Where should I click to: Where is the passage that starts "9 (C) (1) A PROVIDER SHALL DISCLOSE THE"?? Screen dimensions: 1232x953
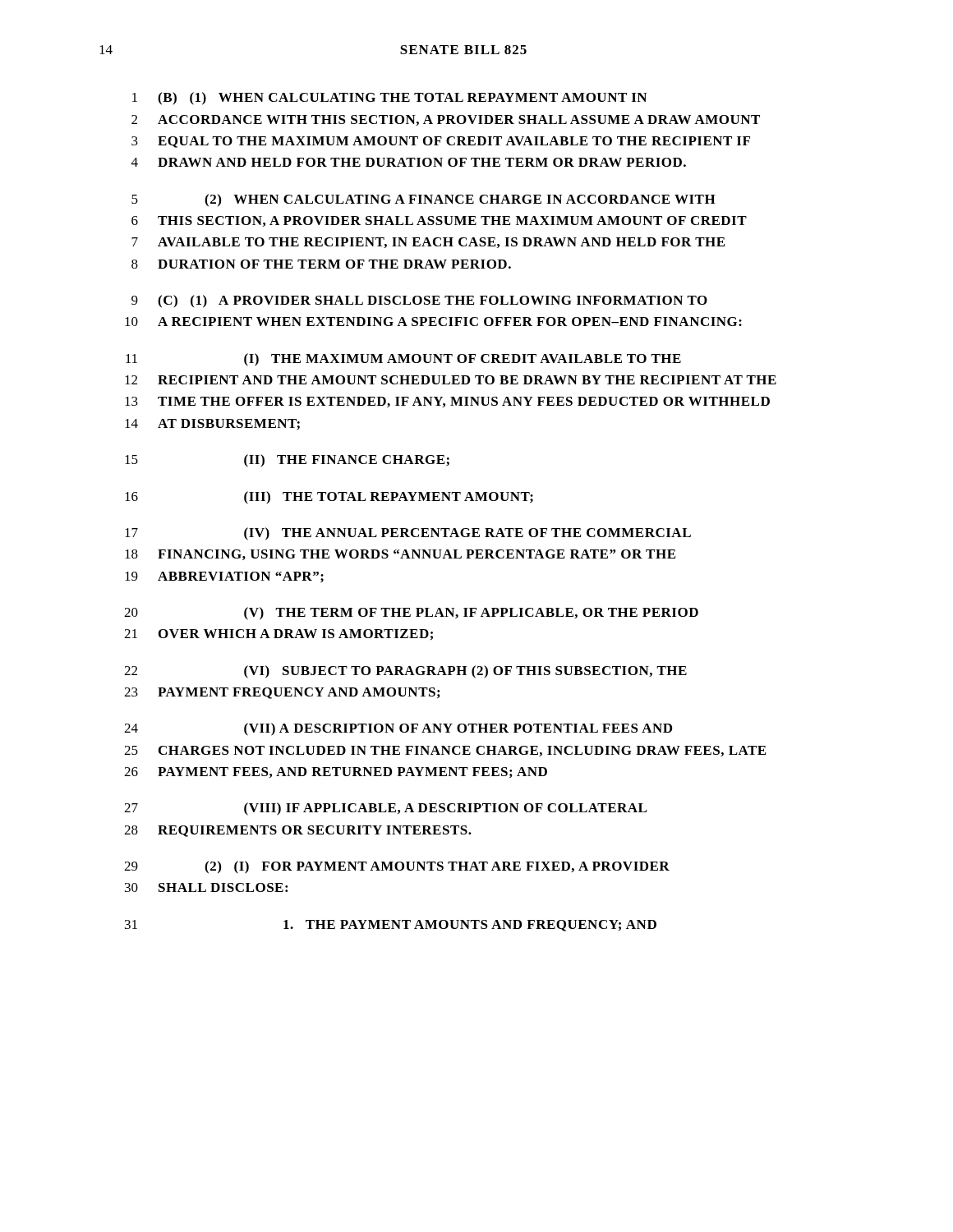[x=476, y=312]
